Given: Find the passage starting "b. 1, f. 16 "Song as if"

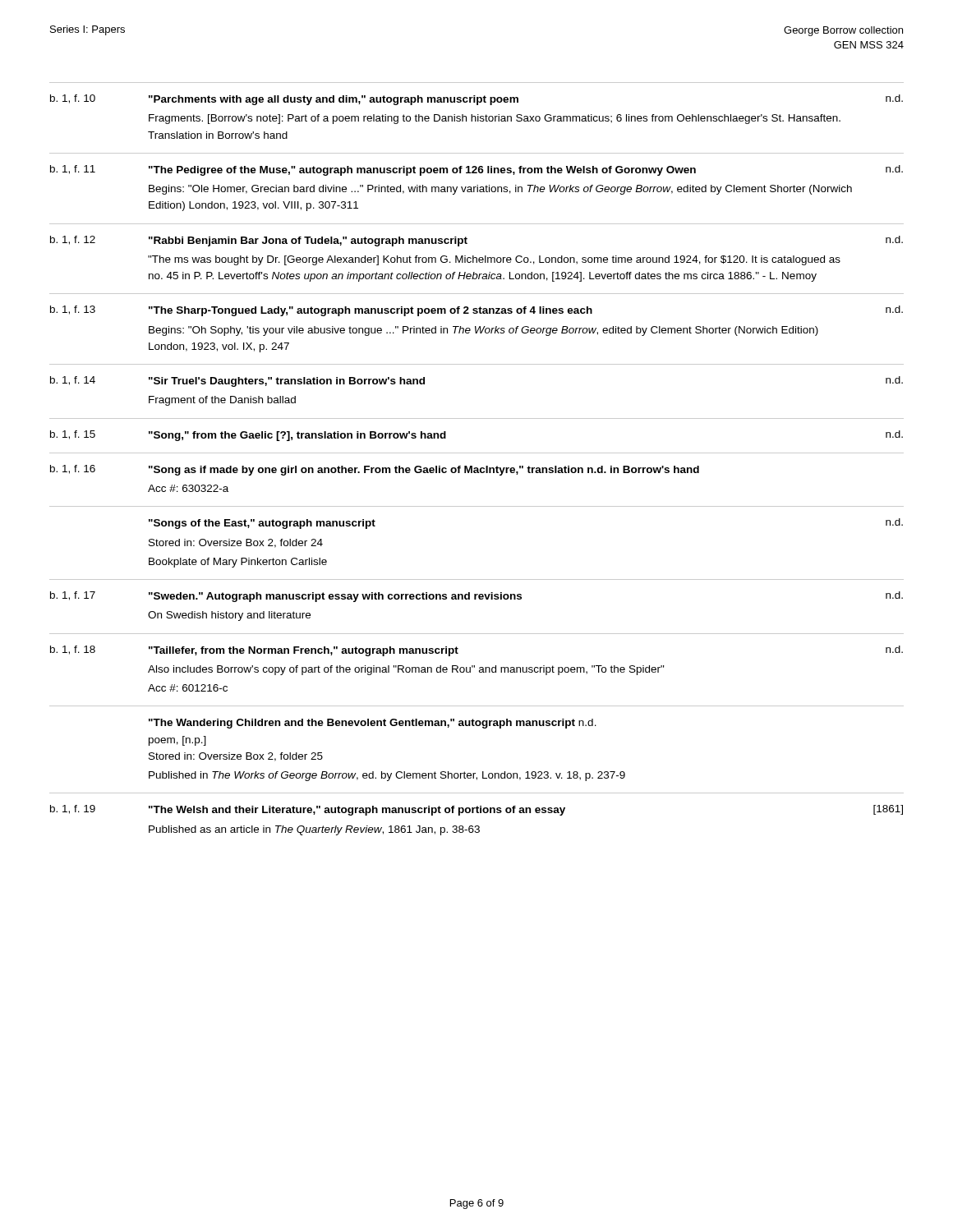Looking at the screenshot, I should [x=476, y=480].
